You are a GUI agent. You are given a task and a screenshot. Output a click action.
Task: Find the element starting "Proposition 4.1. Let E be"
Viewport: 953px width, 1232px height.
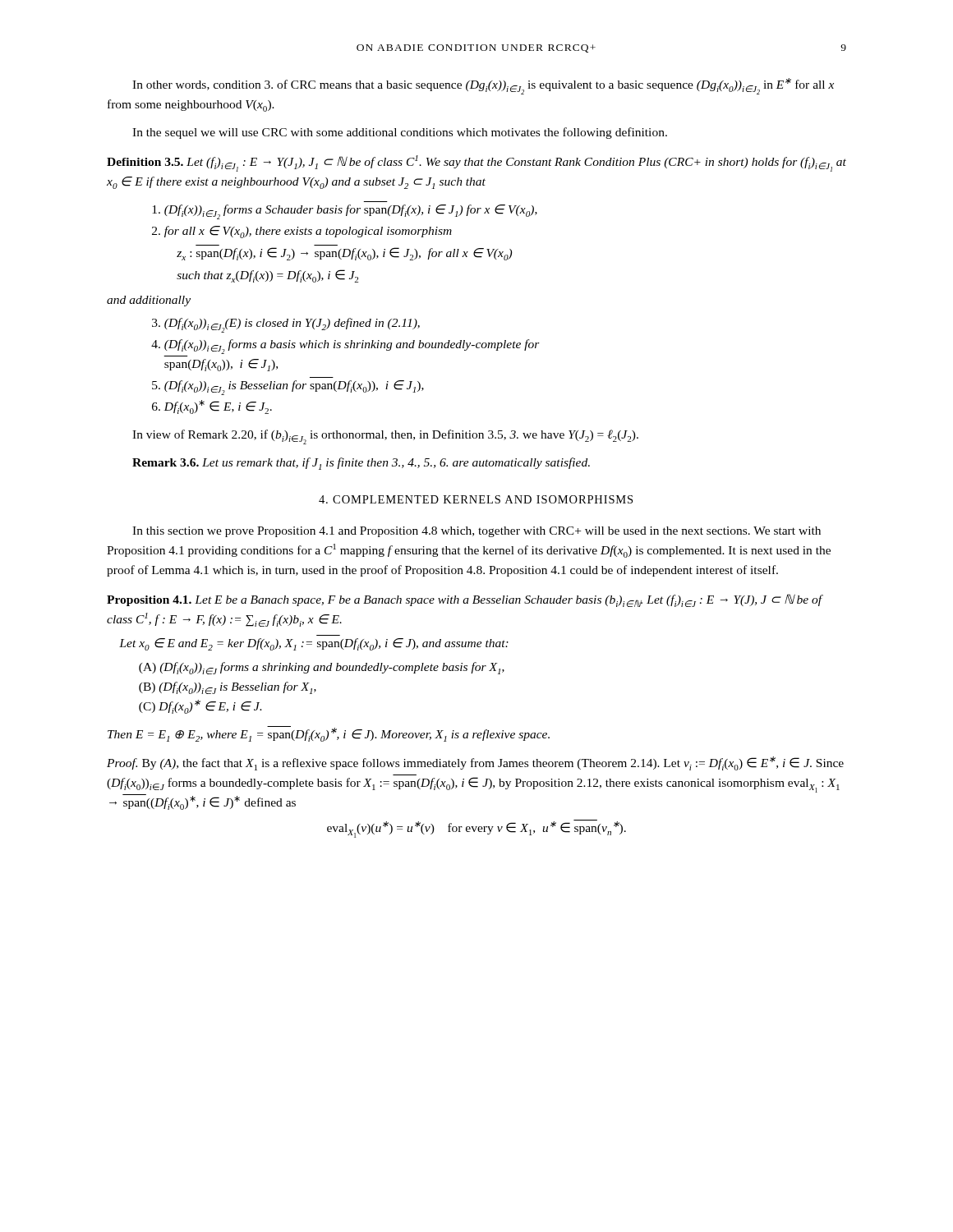pos(476,653)
